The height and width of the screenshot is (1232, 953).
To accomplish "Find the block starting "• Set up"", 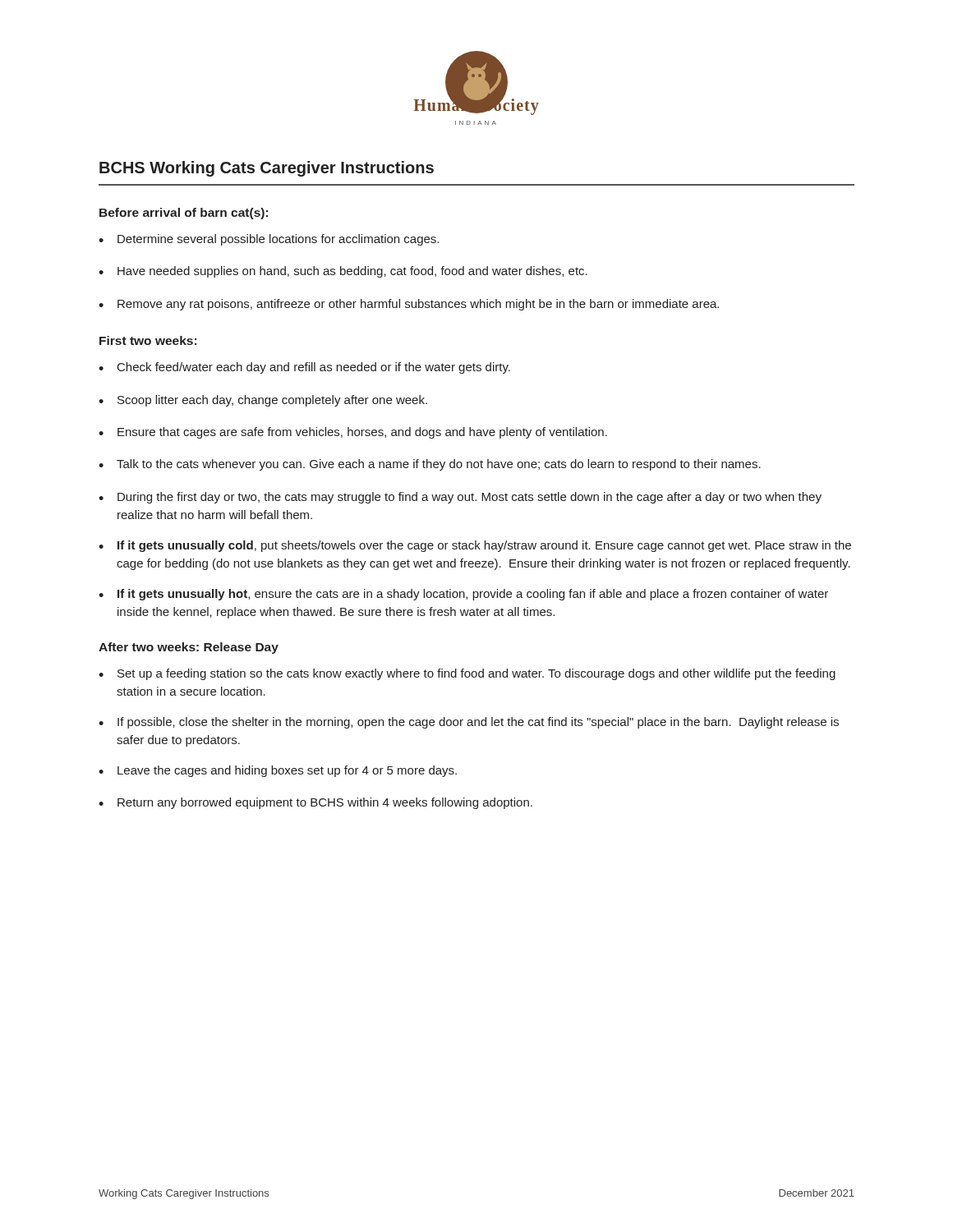I will [476, 683].
